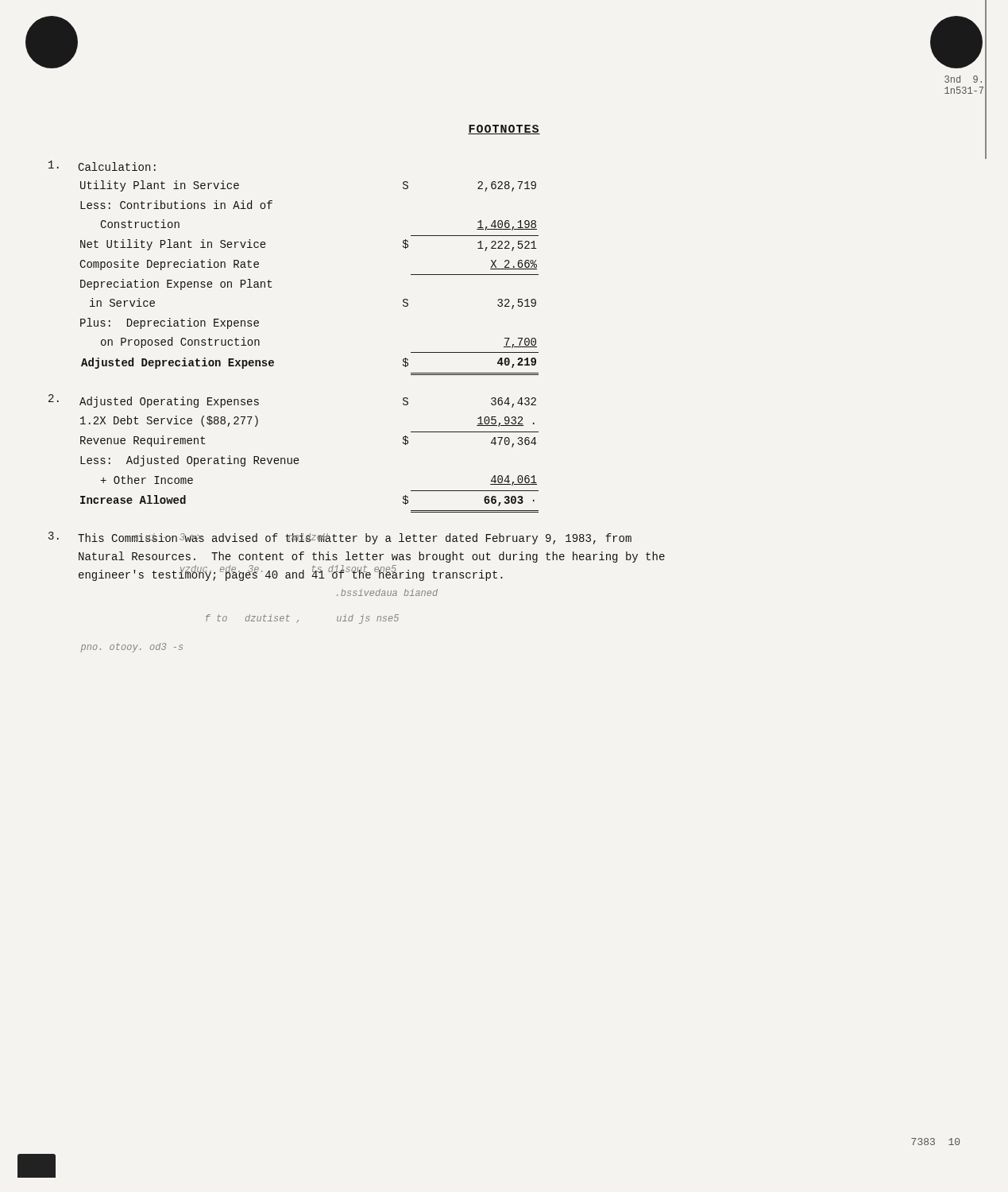Locate the region starting "pno. otooy. od3 -s"
The width and height of the screenshot is (1008, 1192).
[x=124, y=648]
